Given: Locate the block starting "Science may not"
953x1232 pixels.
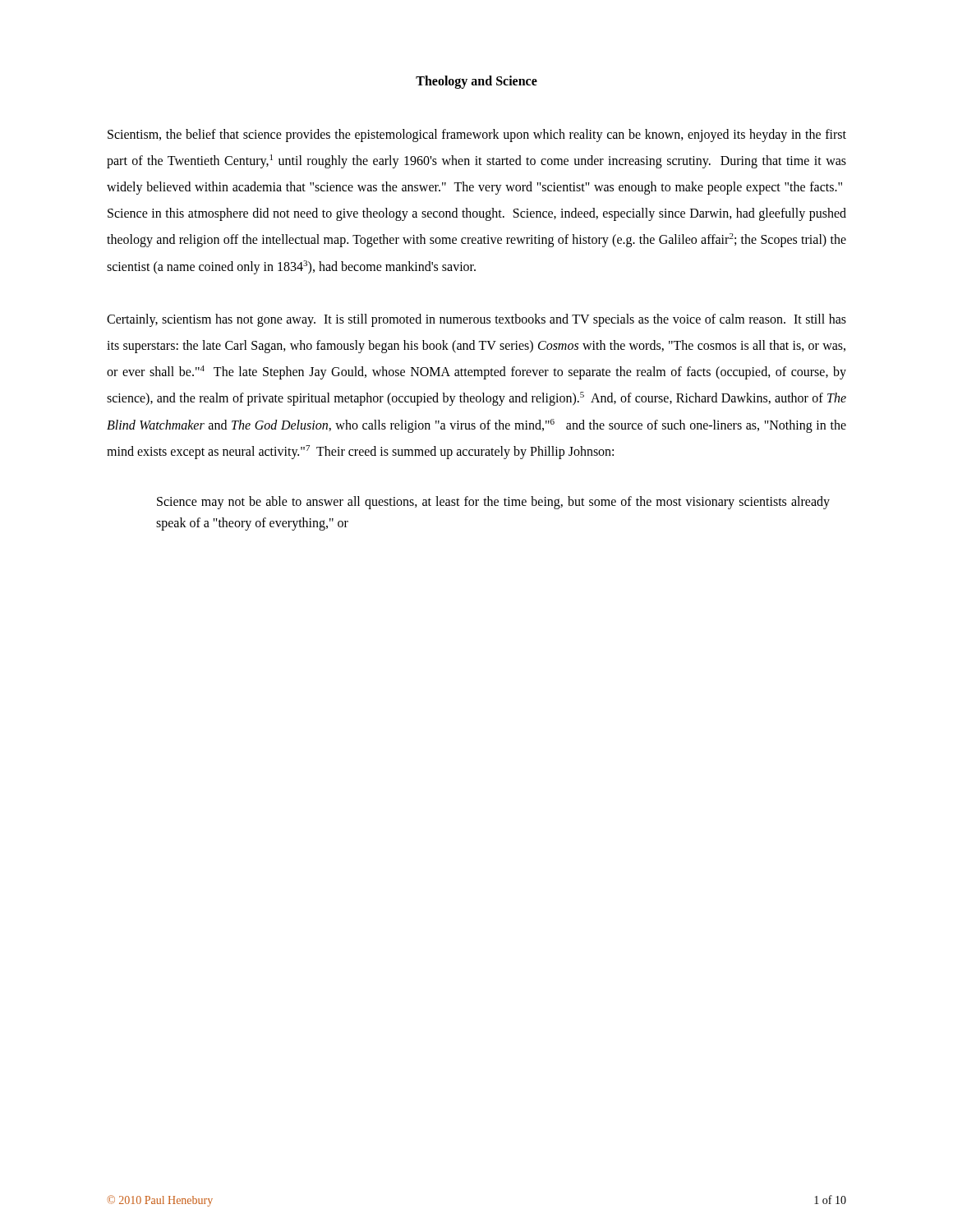Looking at the screenshot, I should (x=493, y=512).
